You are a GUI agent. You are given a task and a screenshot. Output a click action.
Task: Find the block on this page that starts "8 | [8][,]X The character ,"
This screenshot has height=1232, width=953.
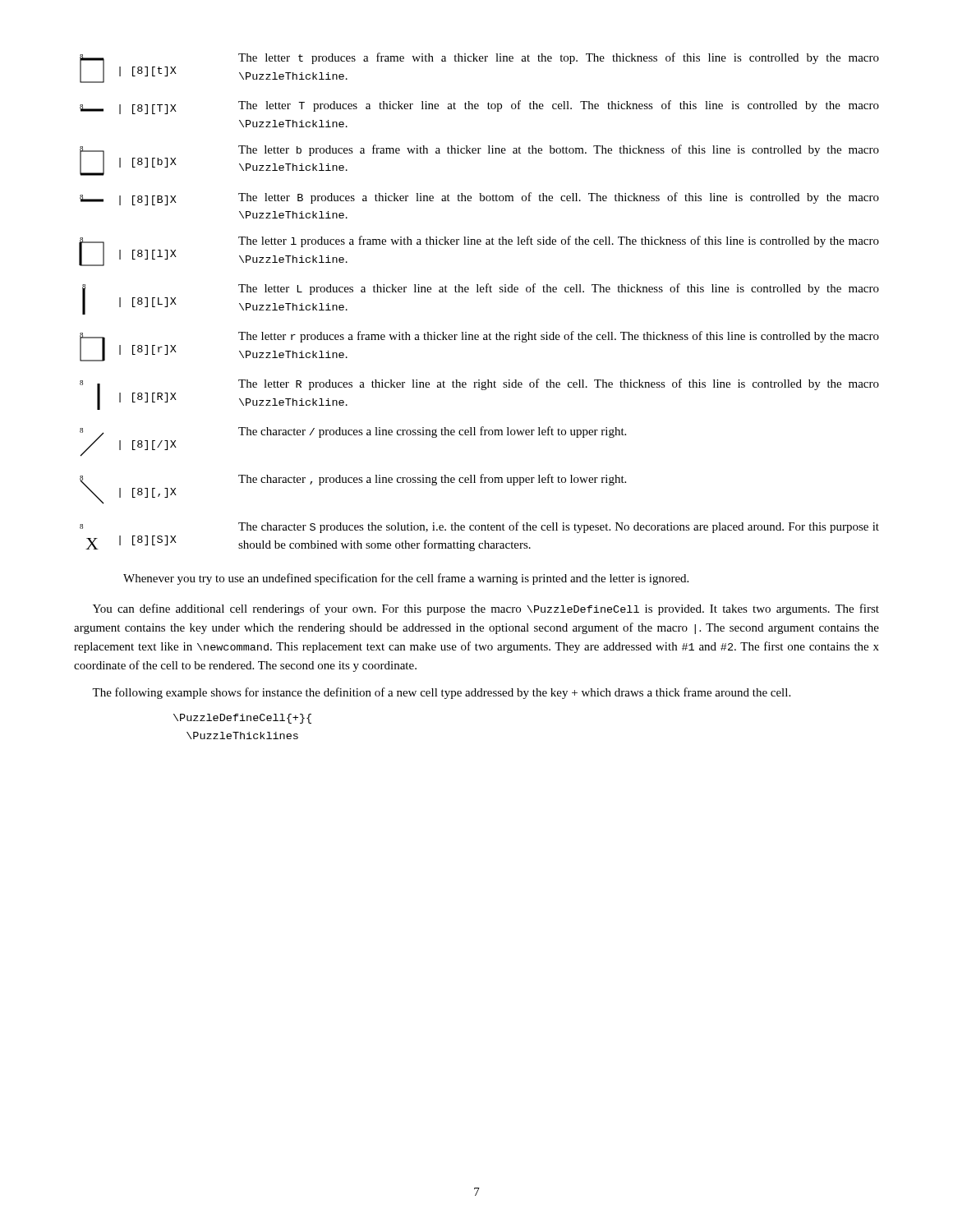[476, 490]
